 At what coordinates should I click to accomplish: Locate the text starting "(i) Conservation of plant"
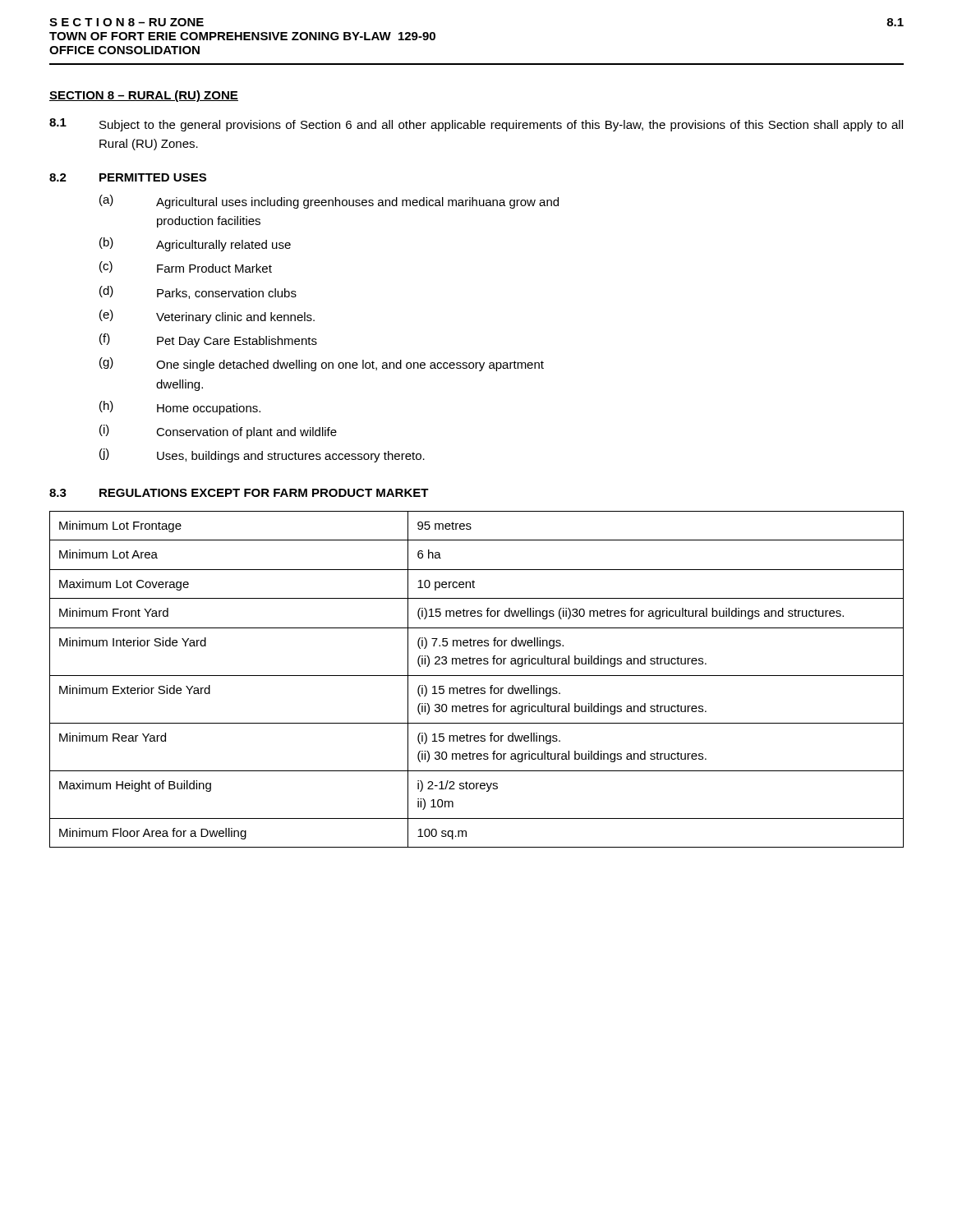tap(218, 432)
